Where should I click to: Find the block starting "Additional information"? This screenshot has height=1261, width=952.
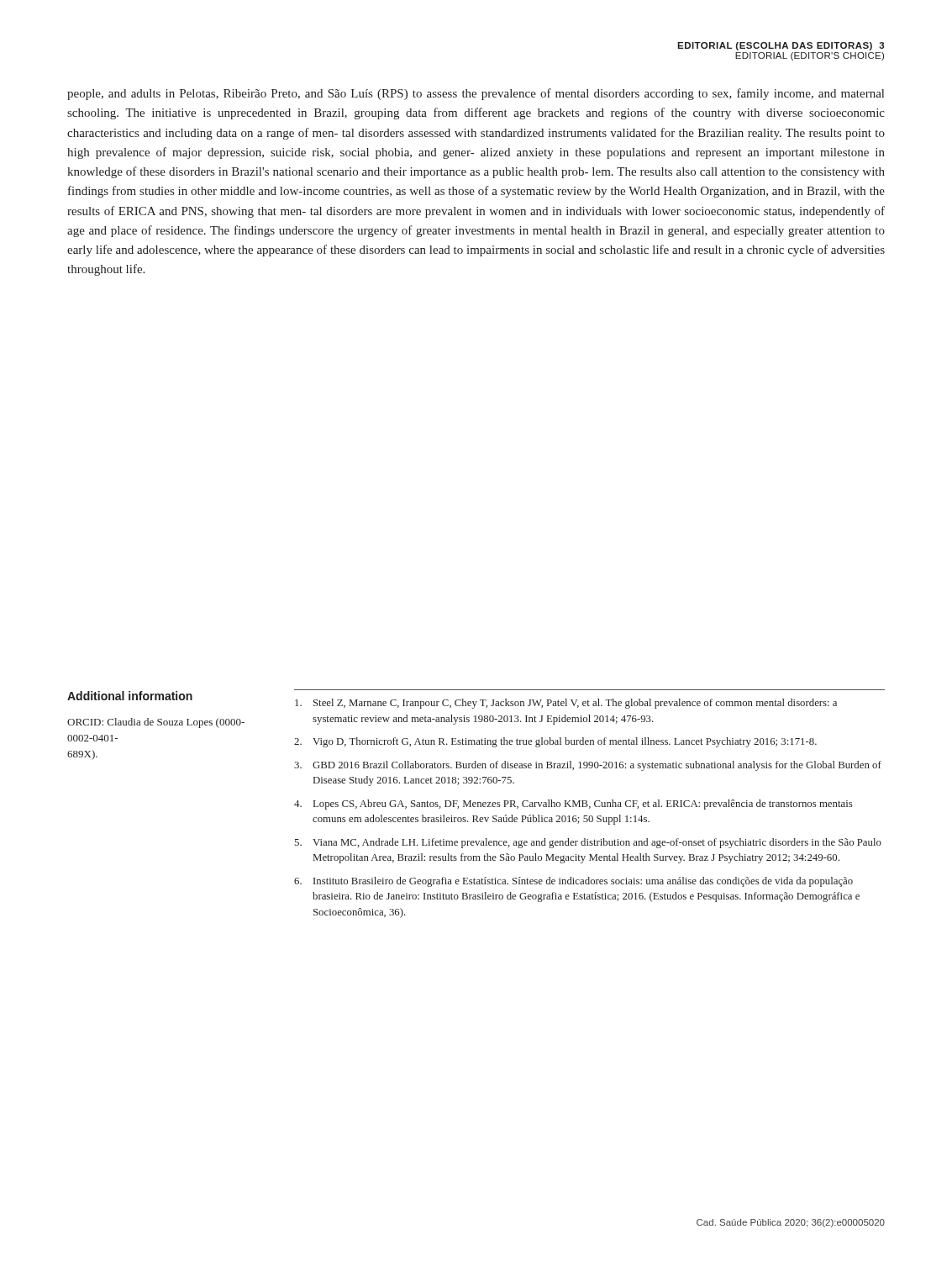[x=130, y=696]
